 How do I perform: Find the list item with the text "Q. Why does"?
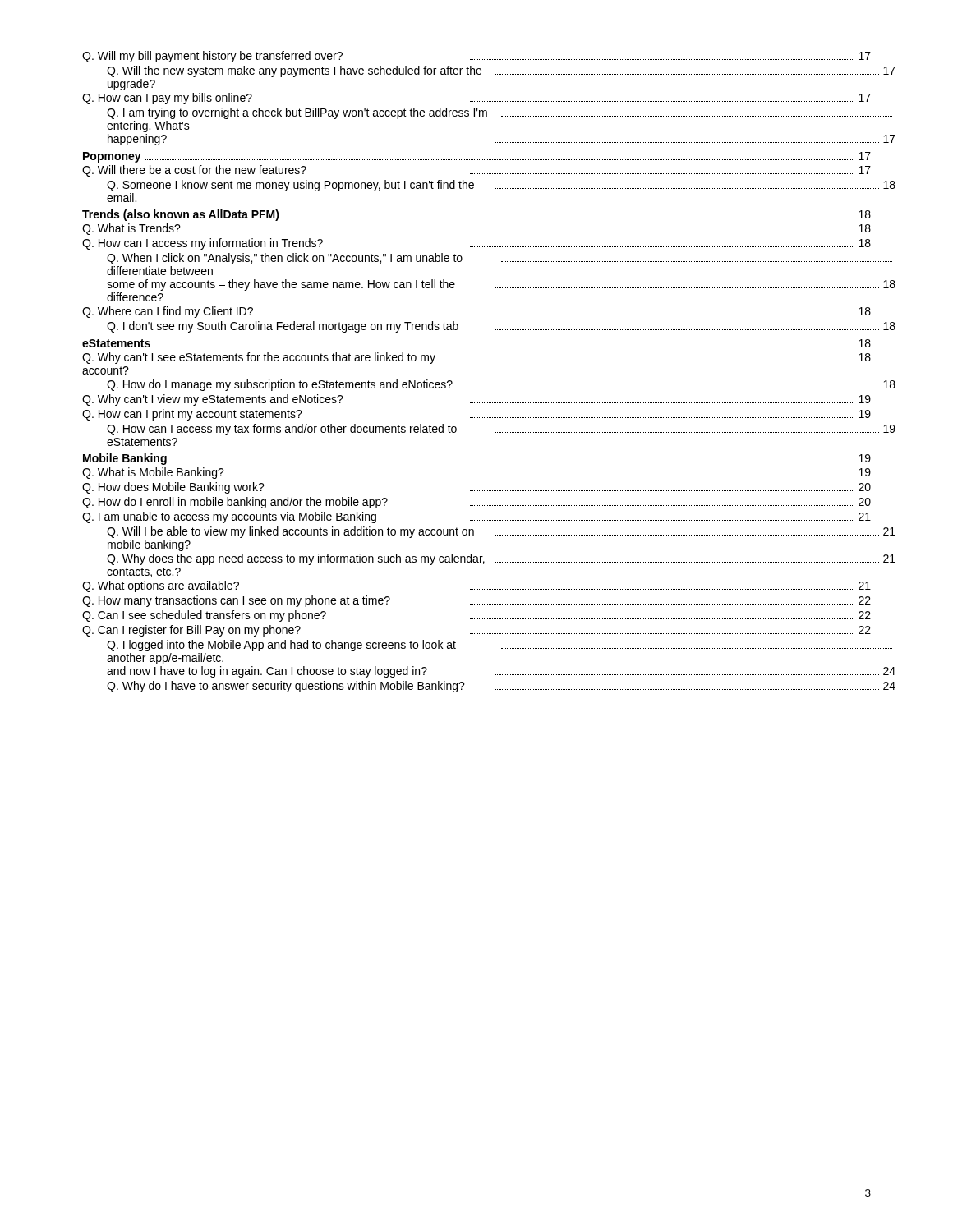pos(501,565)
